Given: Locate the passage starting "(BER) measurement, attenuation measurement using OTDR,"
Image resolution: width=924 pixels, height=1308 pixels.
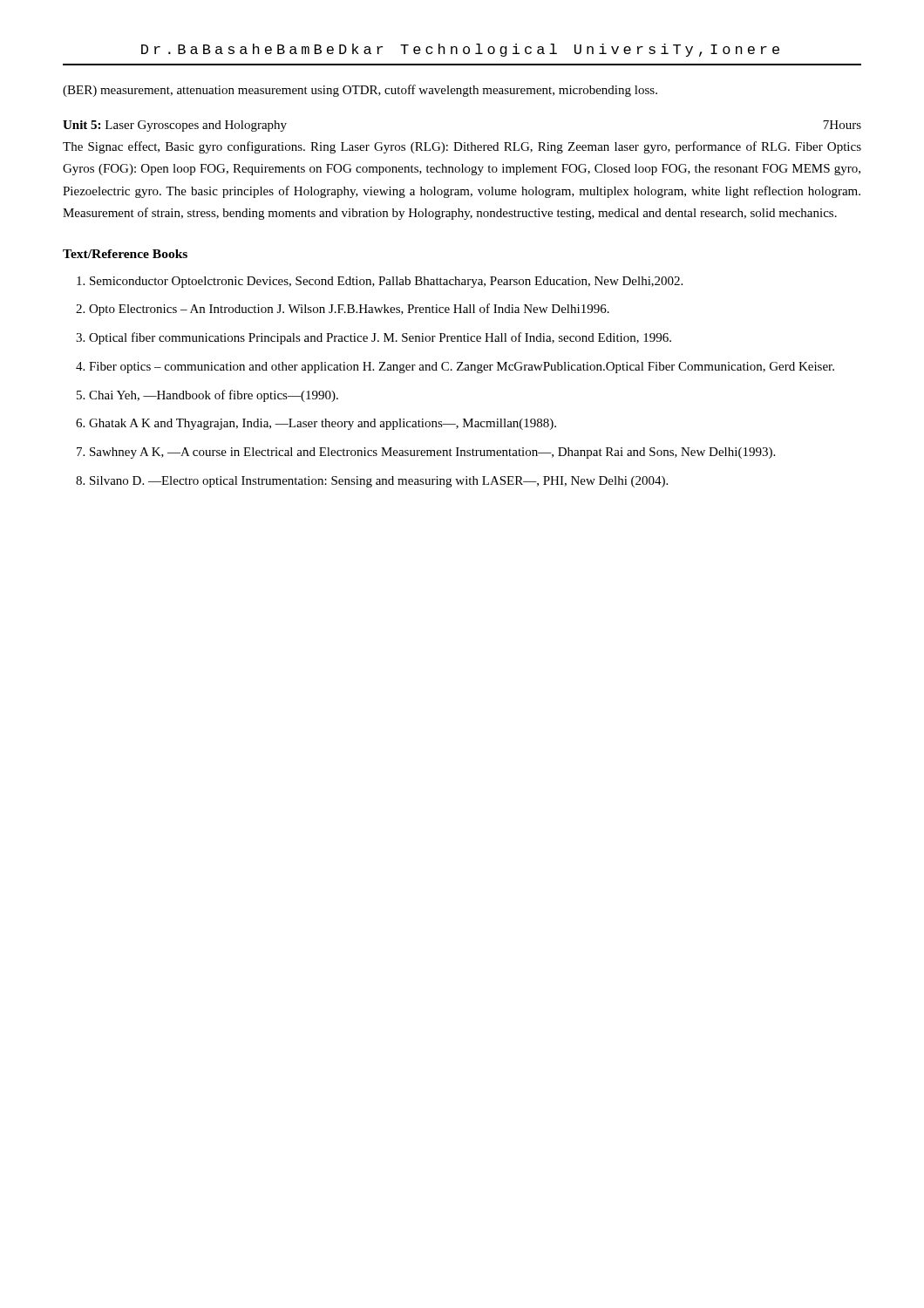Looking at the screenshot, I should click(x=360, y=90).
